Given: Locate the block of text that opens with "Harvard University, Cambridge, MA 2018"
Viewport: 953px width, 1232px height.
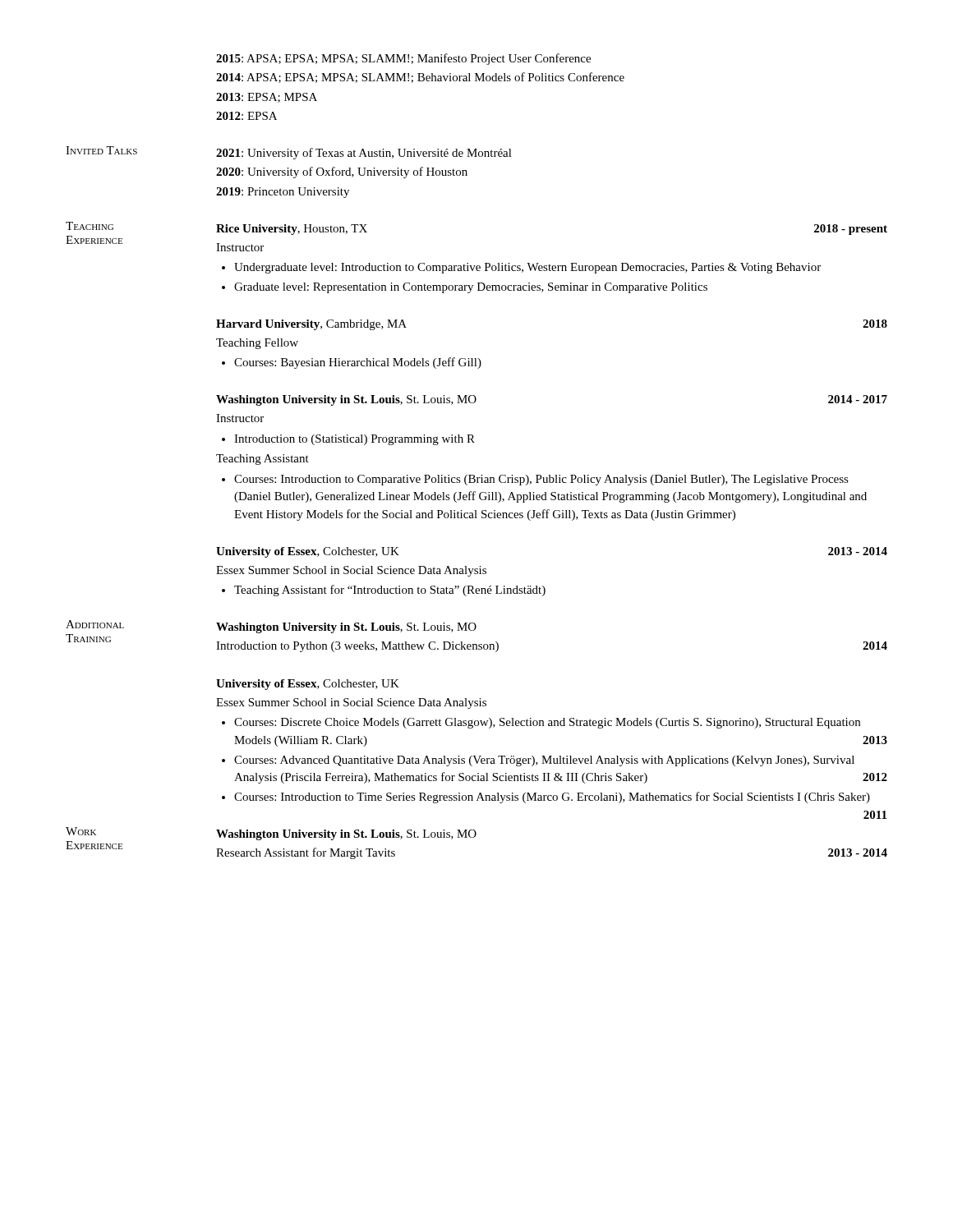Looking at the screenshot, I should tap(312, 325).
